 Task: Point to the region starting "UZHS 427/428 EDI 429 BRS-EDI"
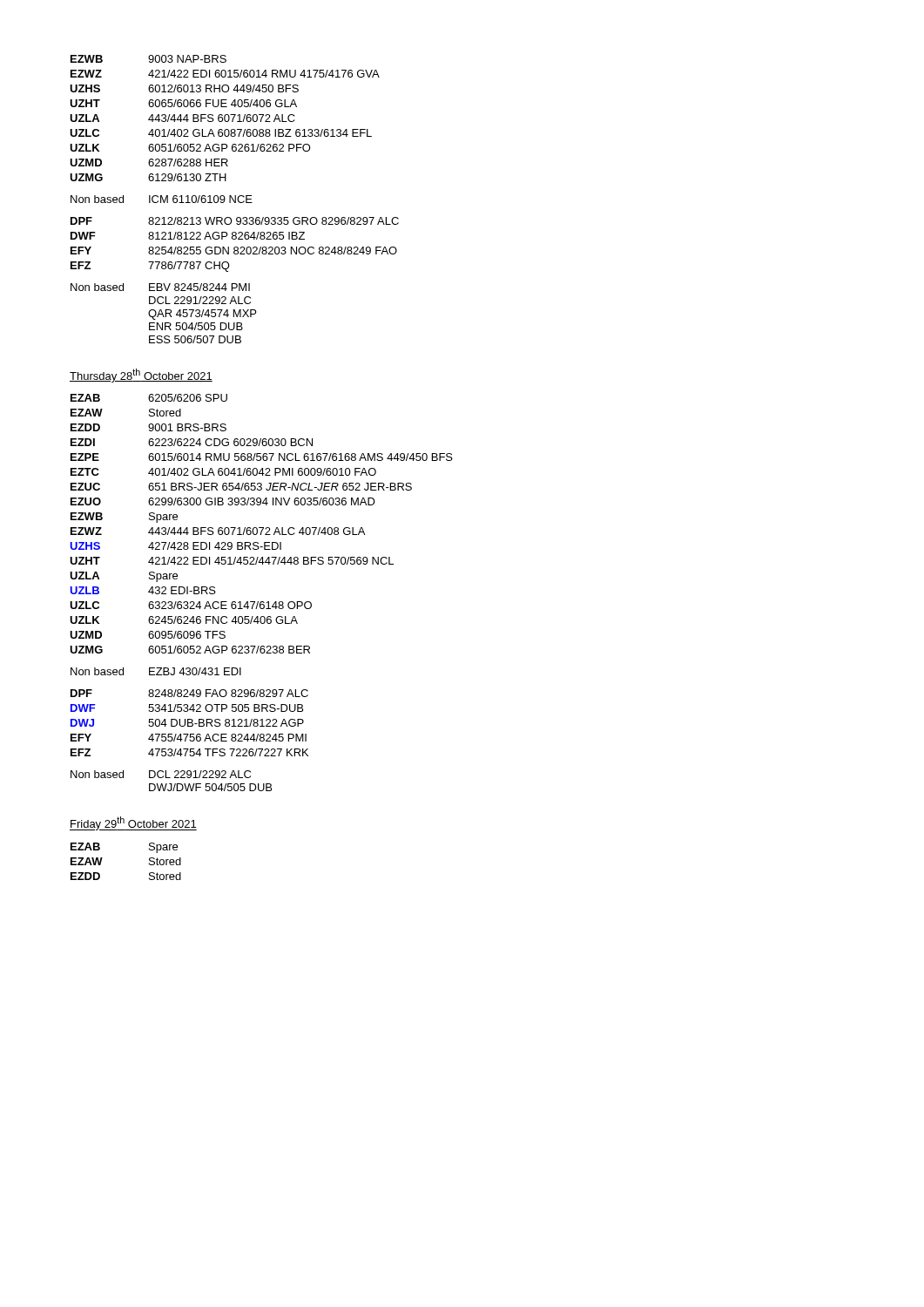click(x=175, y=546)
